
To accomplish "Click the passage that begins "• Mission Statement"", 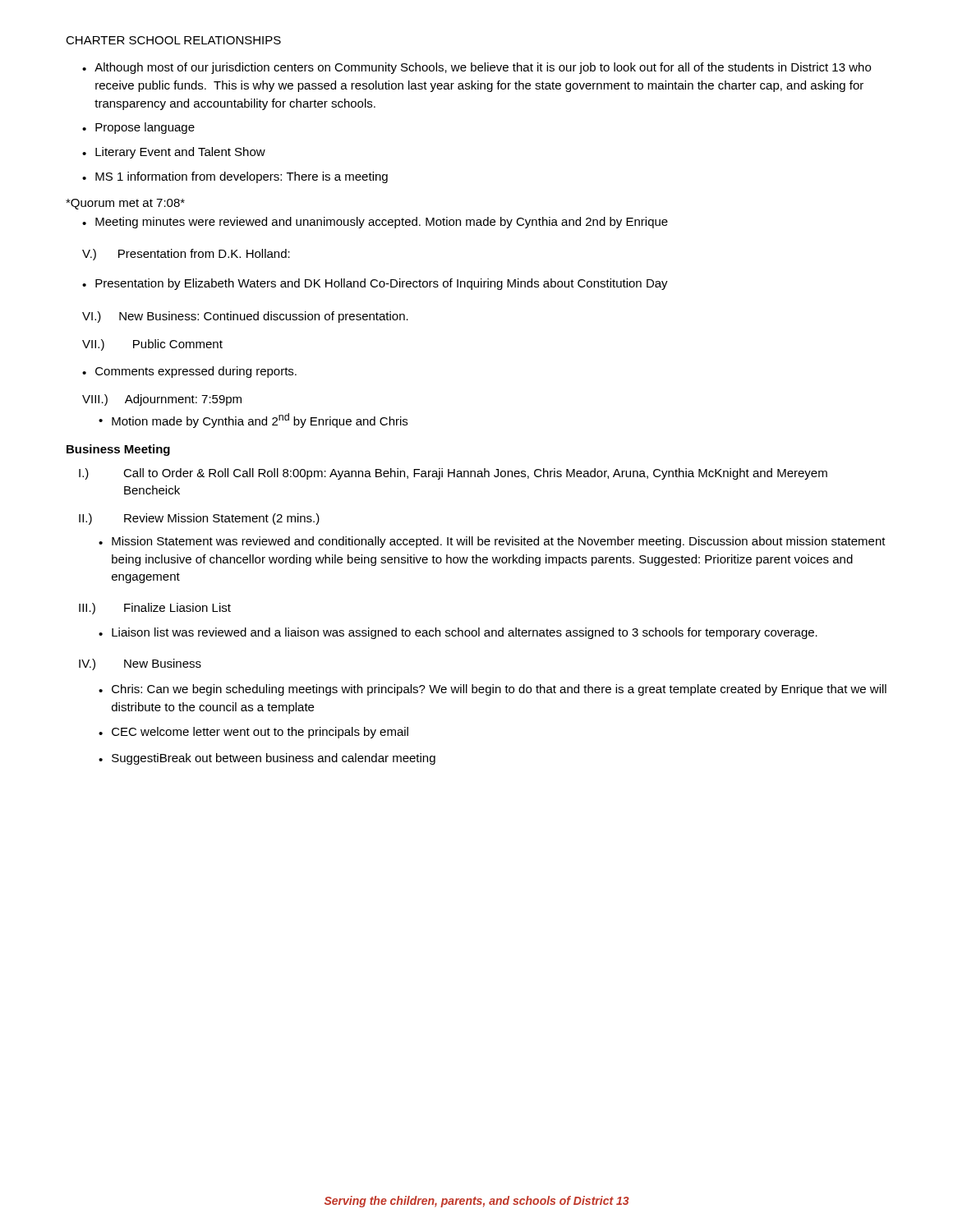I will pyautogui.click(x=493, y=559).
